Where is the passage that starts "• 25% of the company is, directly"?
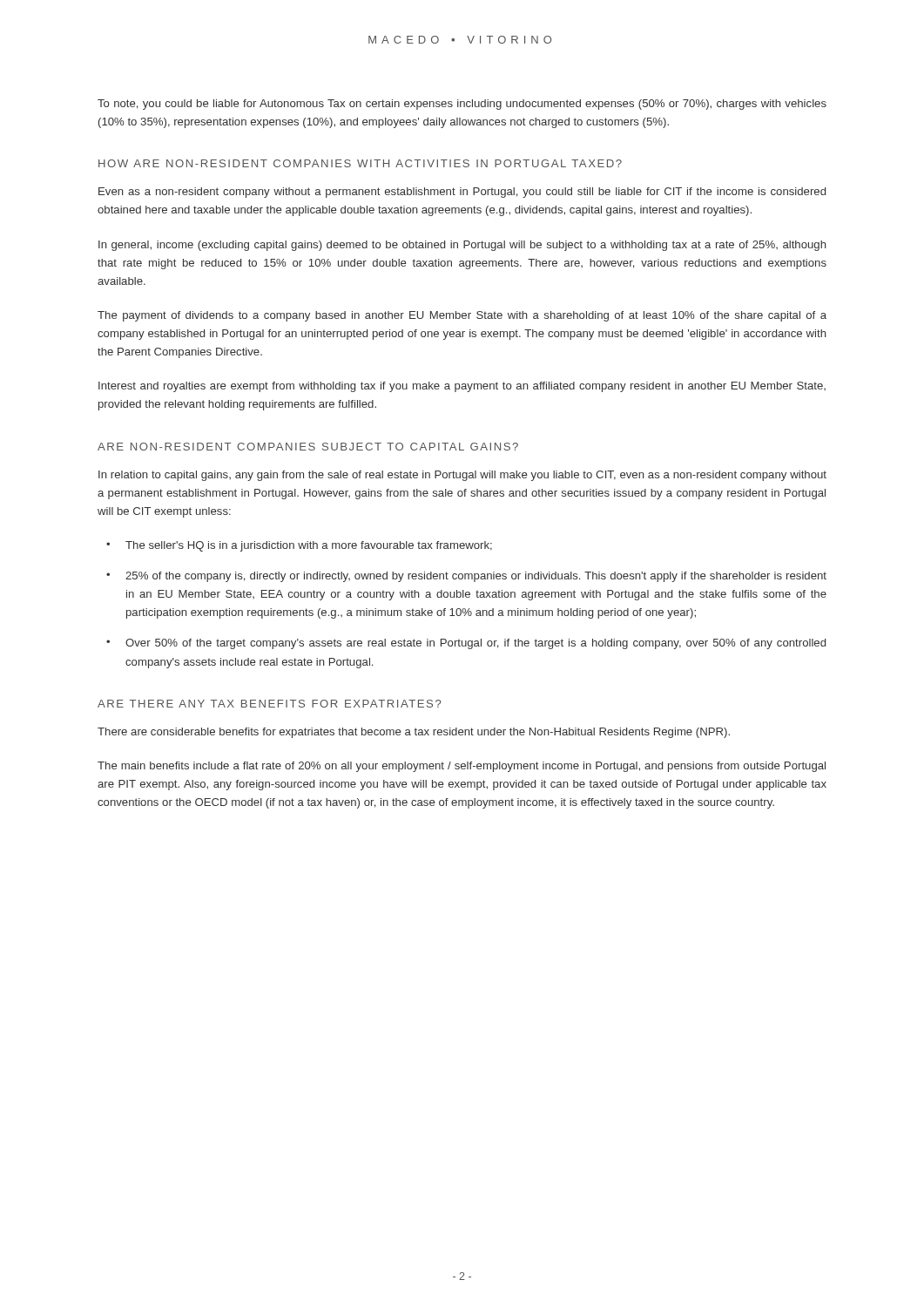The height and width of the screenshot is (1307, 924). (x=462, y=594)
